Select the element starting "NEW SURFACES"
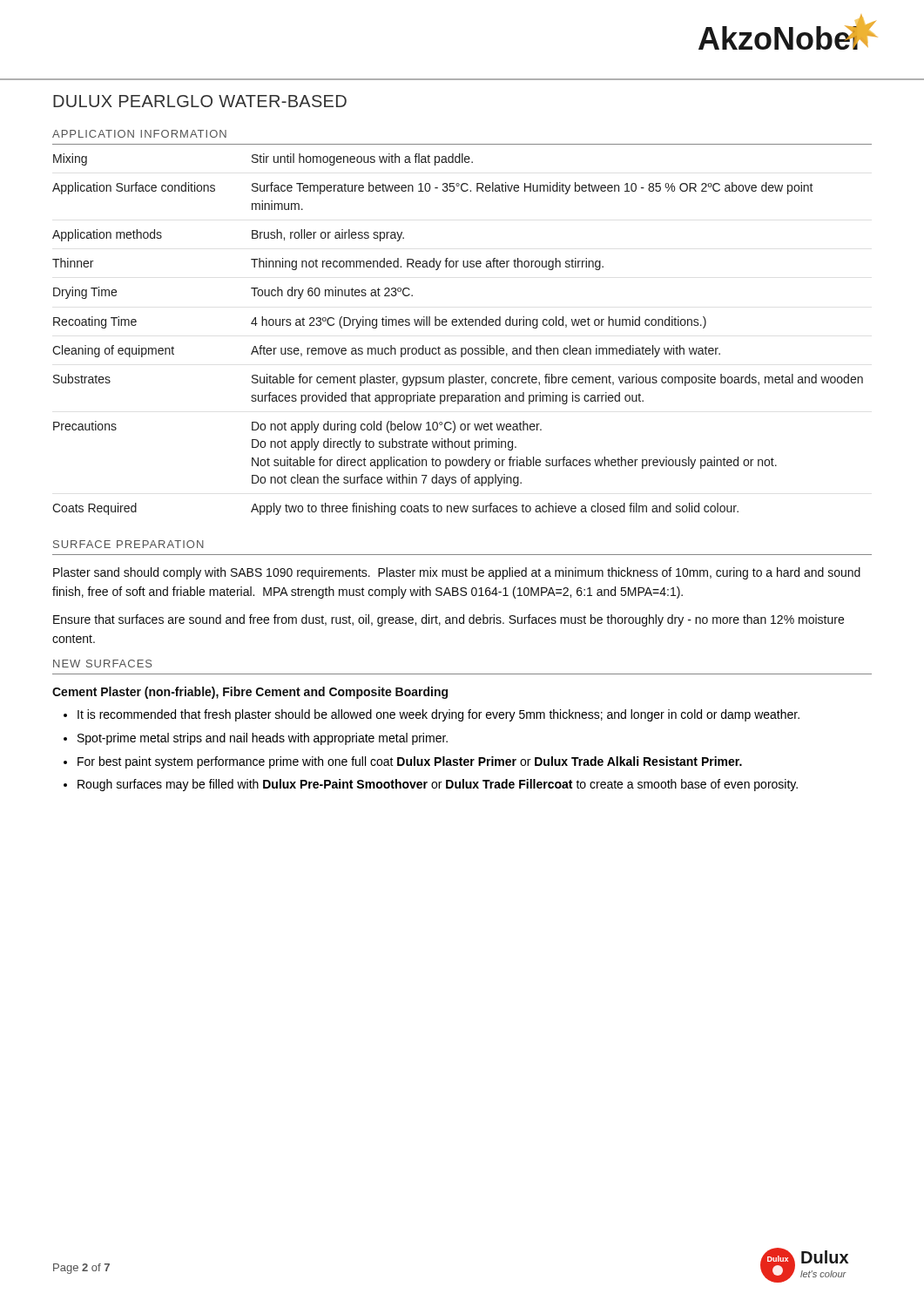This screenshot has height=1307, width=924. pos(103,664)
